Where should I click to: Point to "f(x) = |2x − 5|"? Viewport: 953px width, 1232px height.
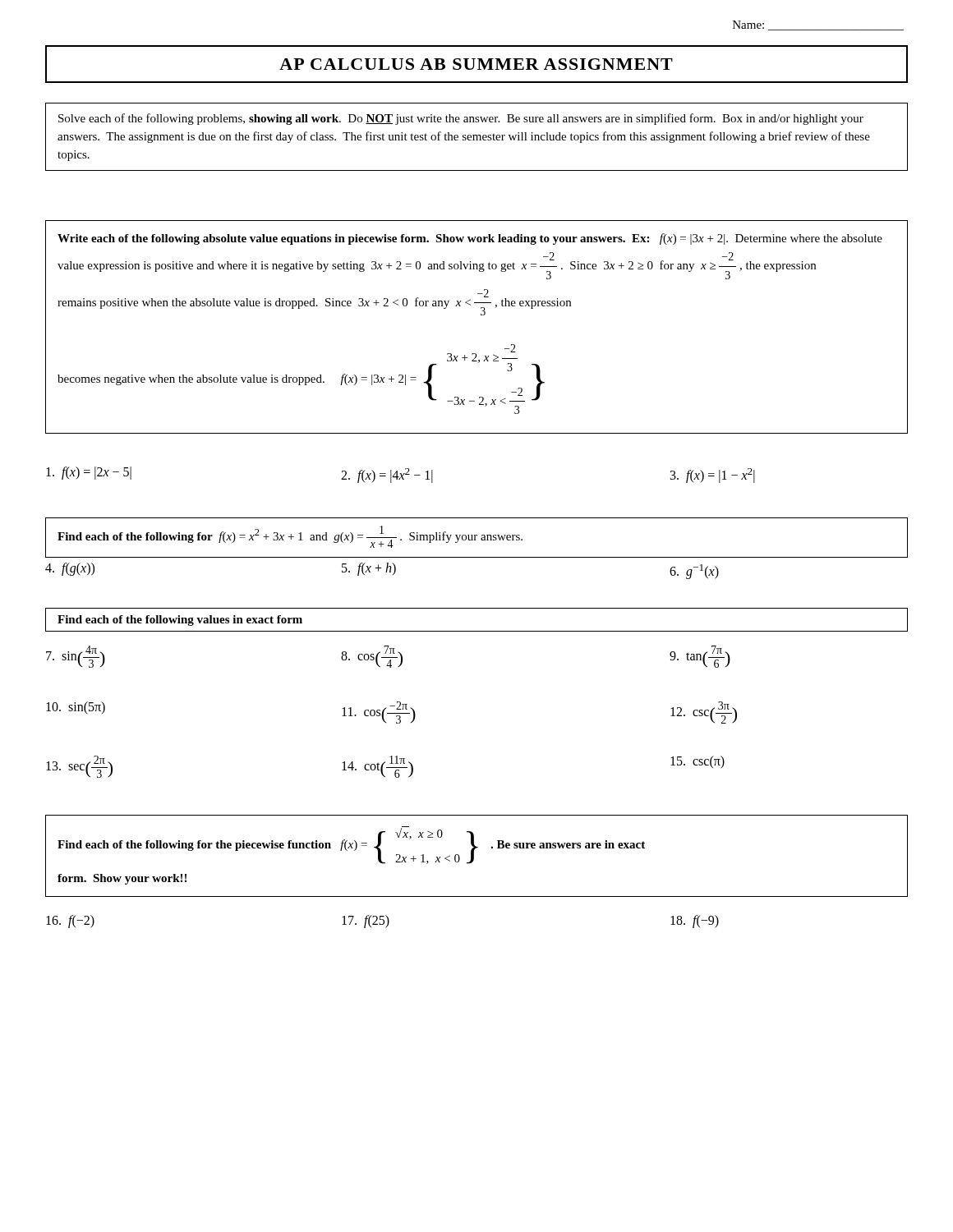click(89, 472)
